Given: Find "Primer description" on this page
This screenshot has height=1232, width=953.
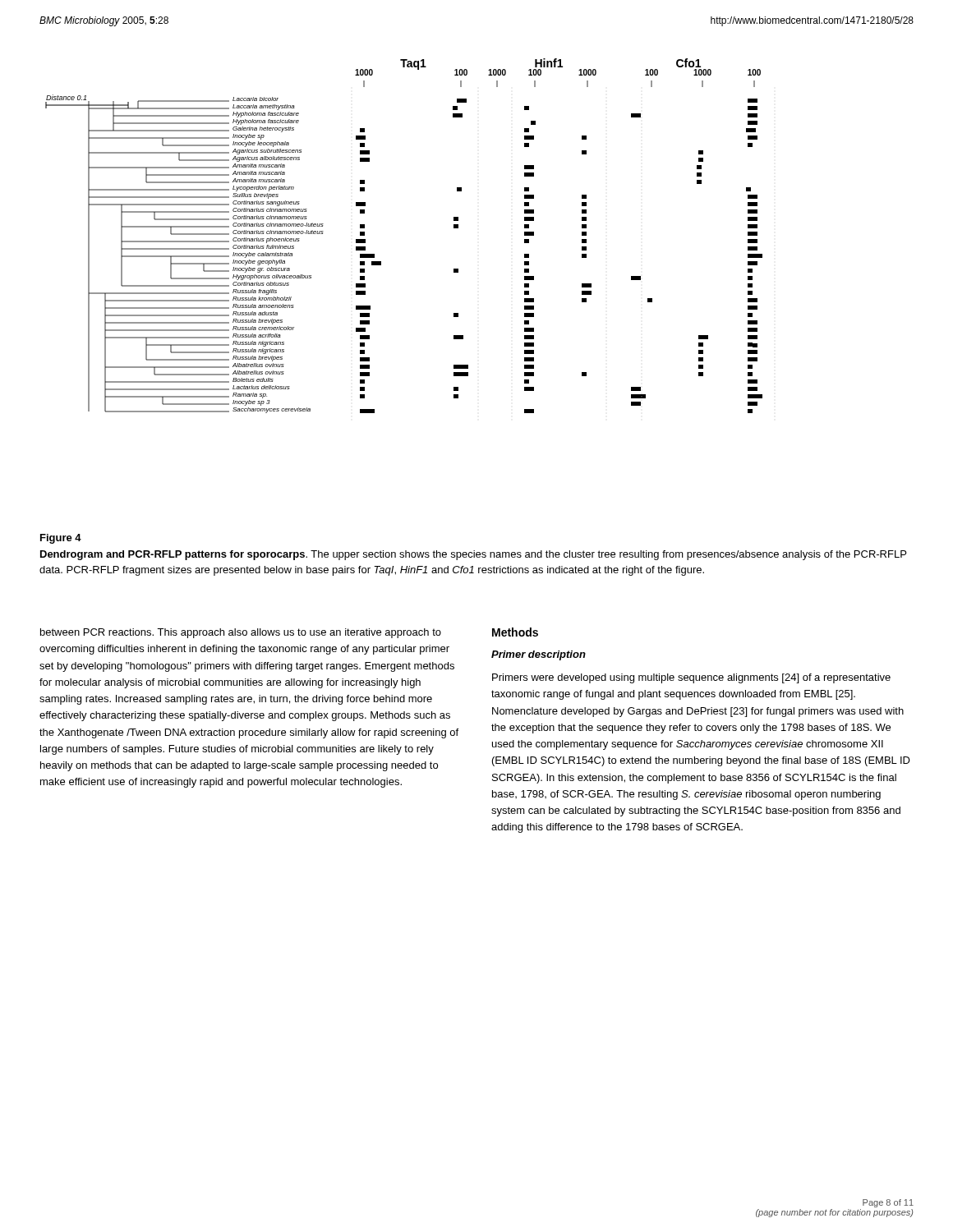Looking at the screenshot, I should [538, 654].
